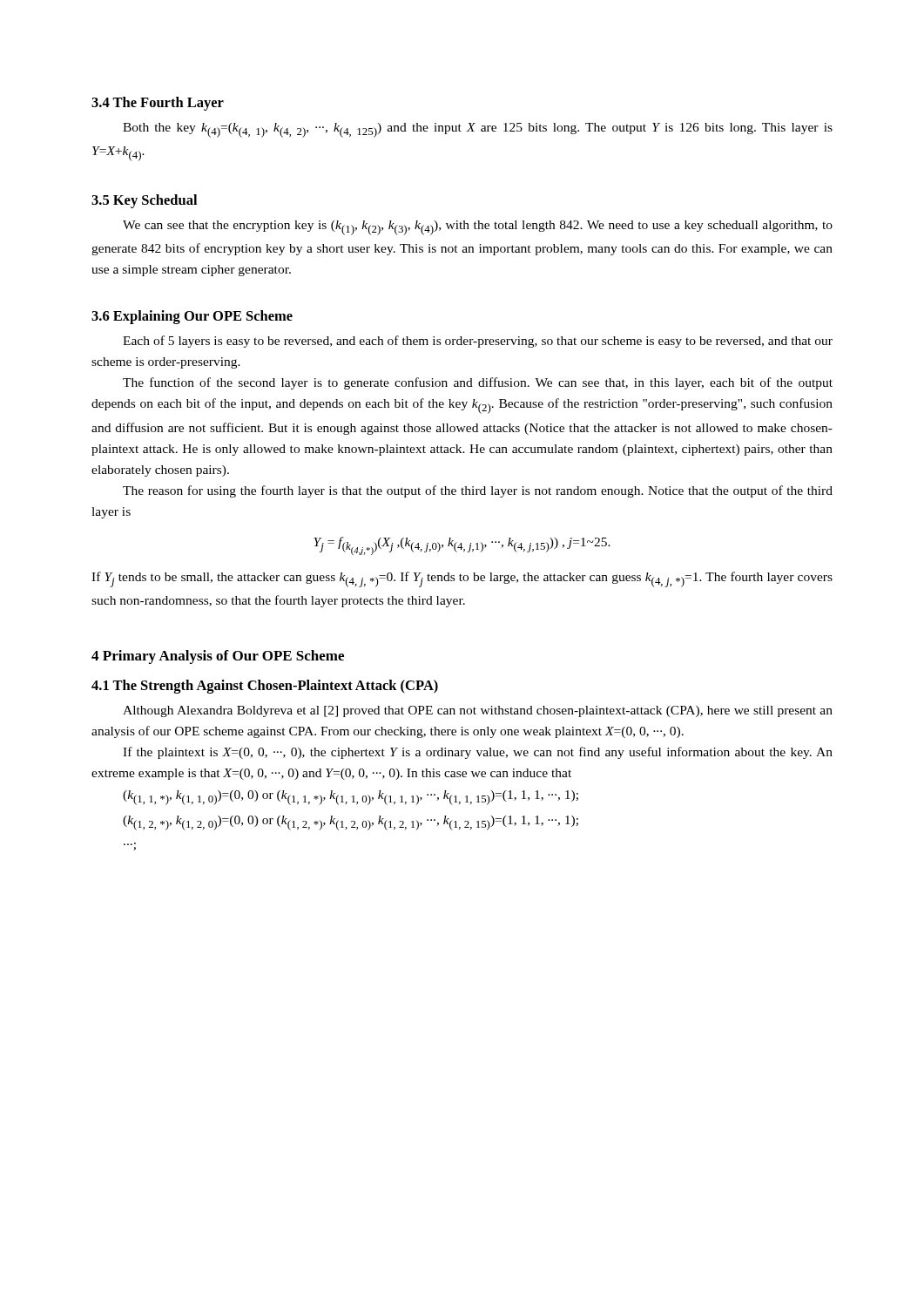Screen dimensions: 1307x924
Task: Find the section header that reads "4 Primary Analysis"
Action: (x=218, y=656)
